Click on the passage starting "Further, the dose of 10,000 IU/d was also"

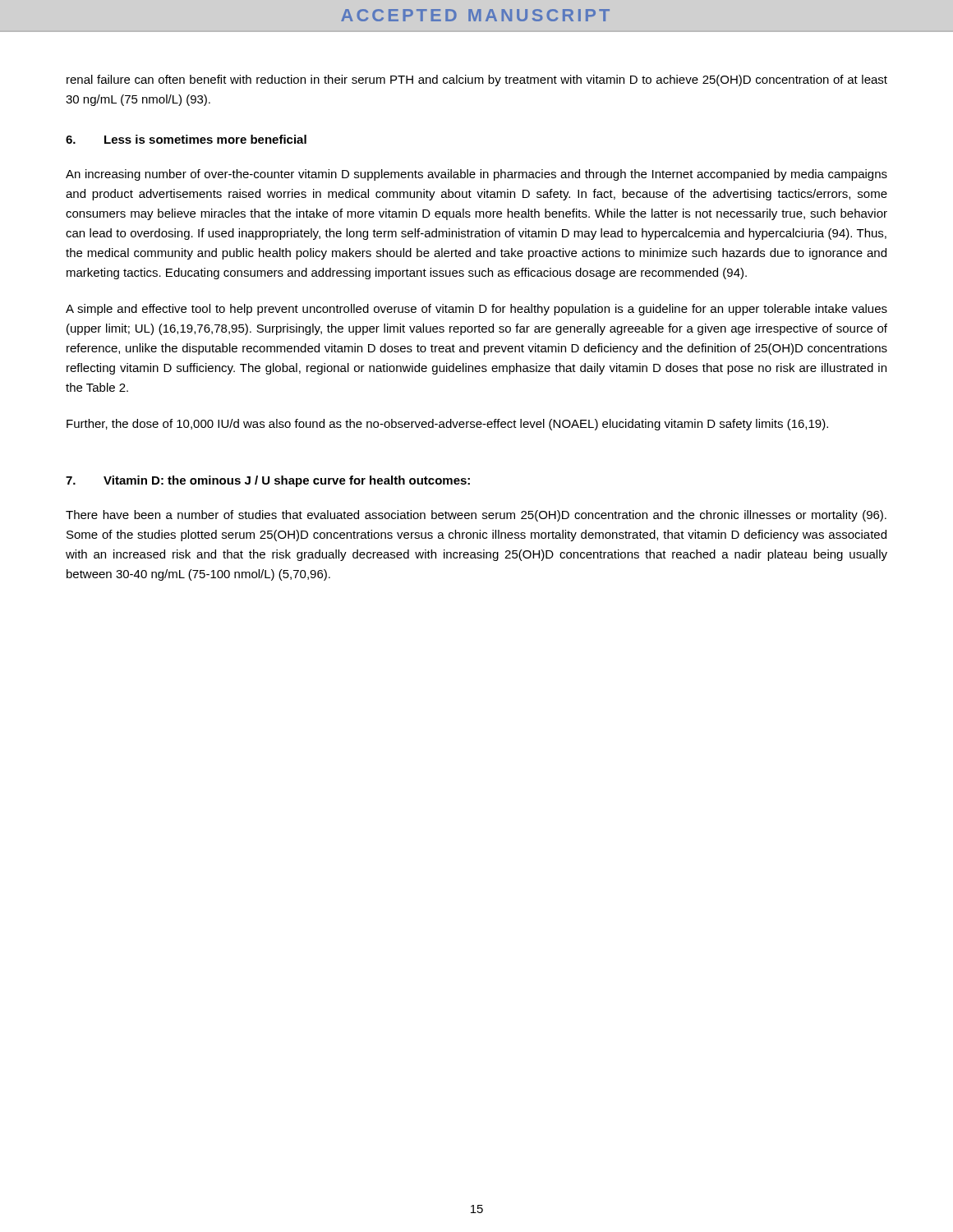coord(447,423)
